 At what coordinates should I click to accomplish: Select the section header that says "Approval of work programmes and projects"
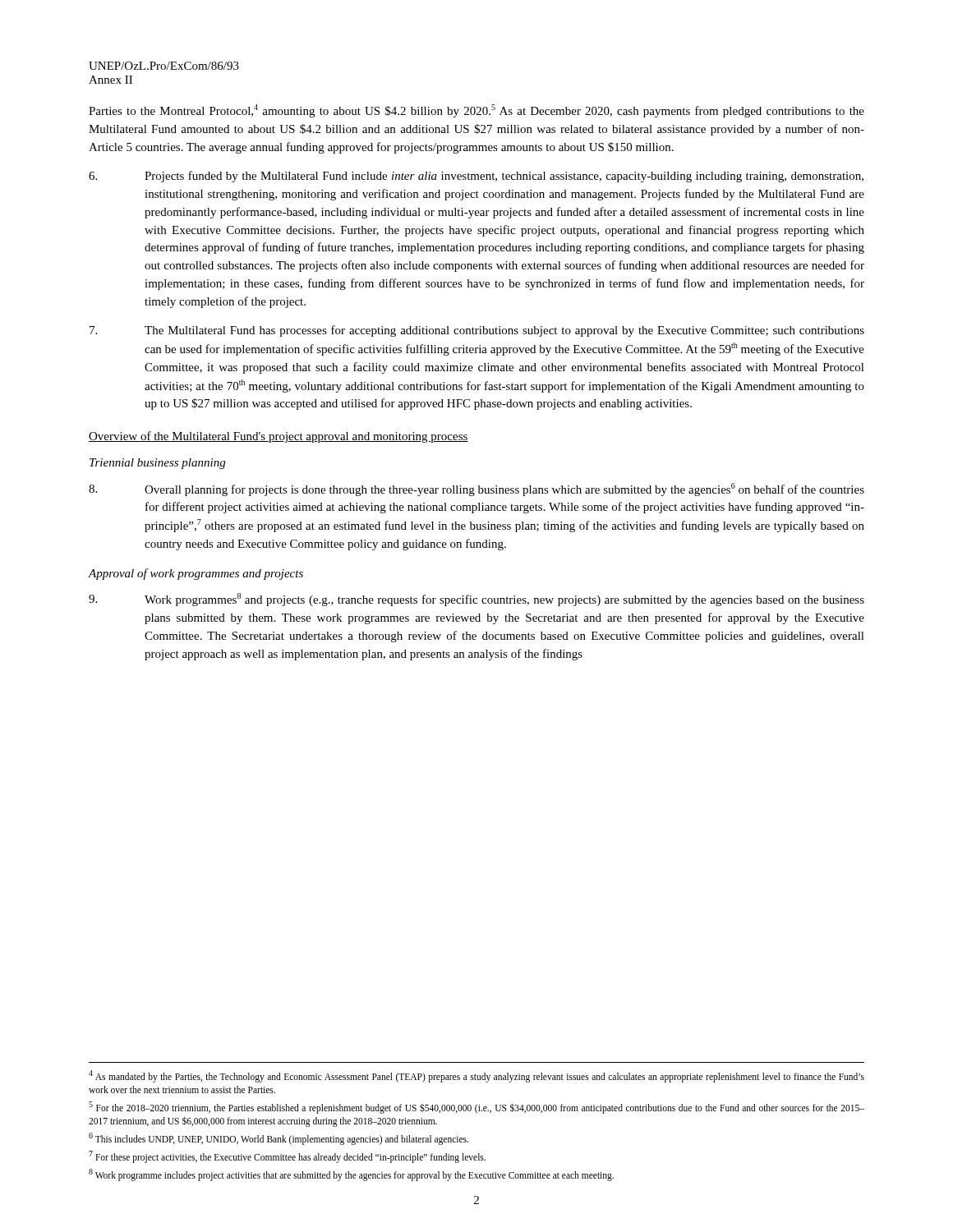point(196,574)
